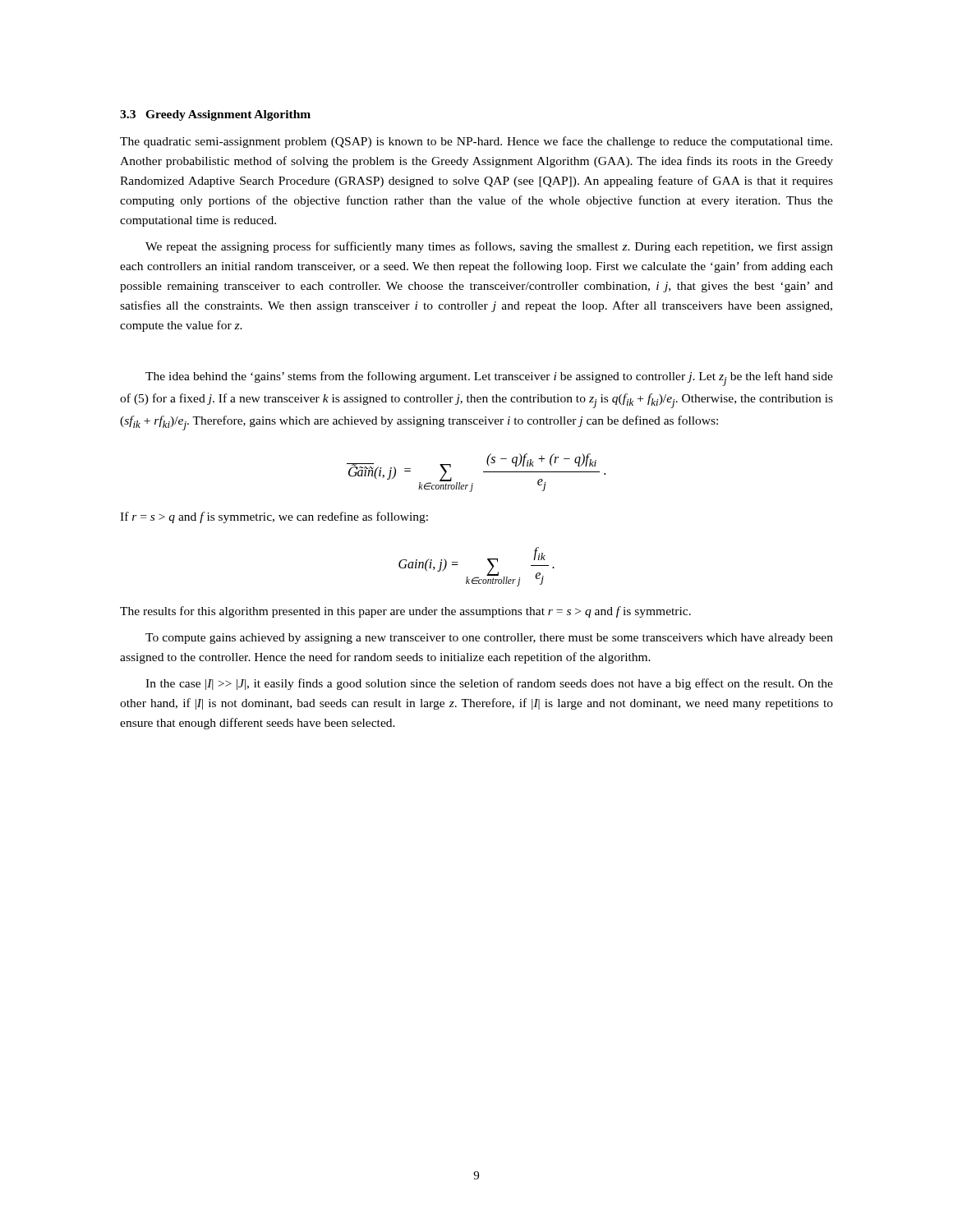Navigate to the text block starting "G̃ãĩñ (i, j) = ∑"
953x1232 pixels.
click(476, 471)
